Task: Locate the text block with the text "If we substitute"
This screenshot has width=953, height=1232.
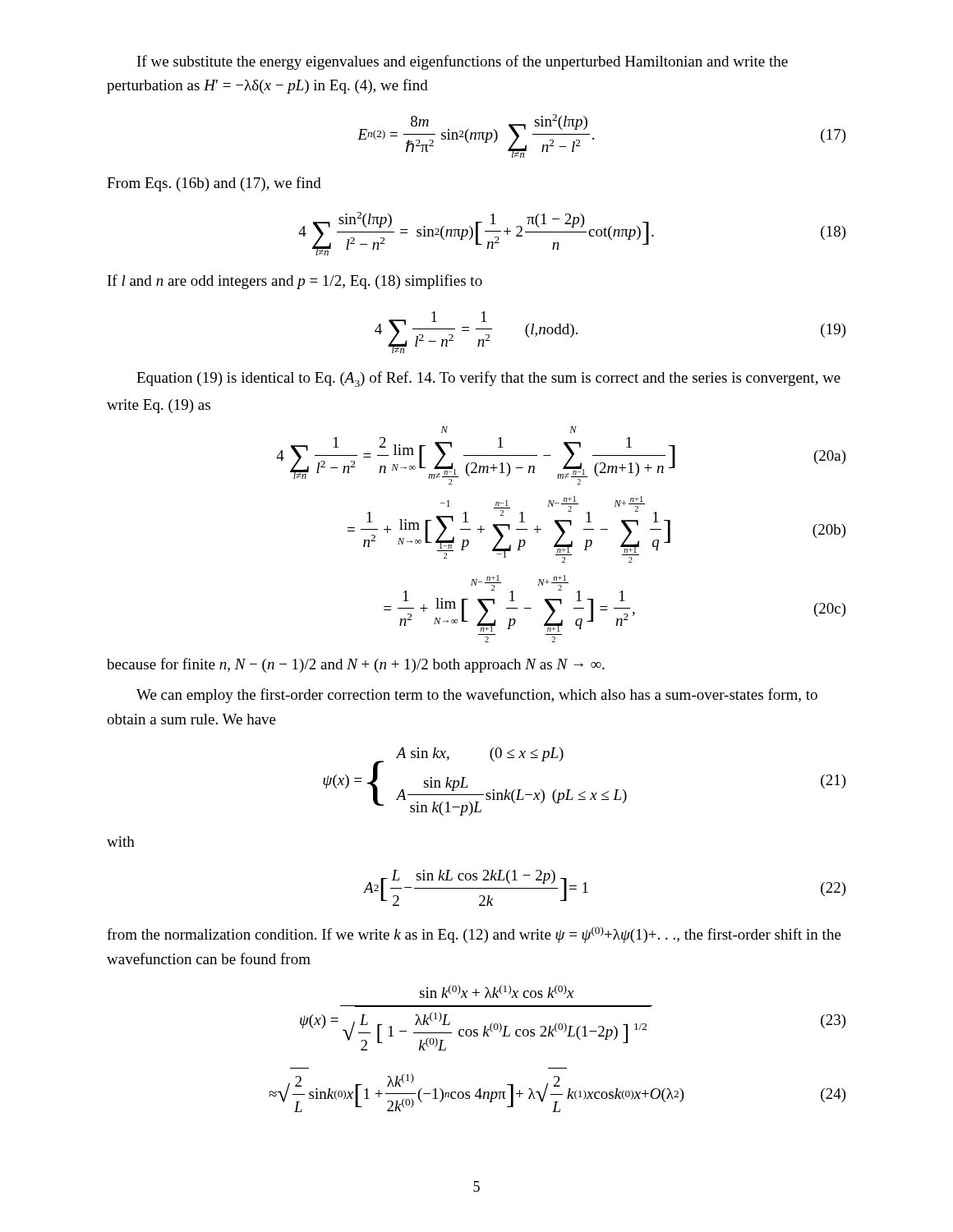Action: tap(447, 73)
